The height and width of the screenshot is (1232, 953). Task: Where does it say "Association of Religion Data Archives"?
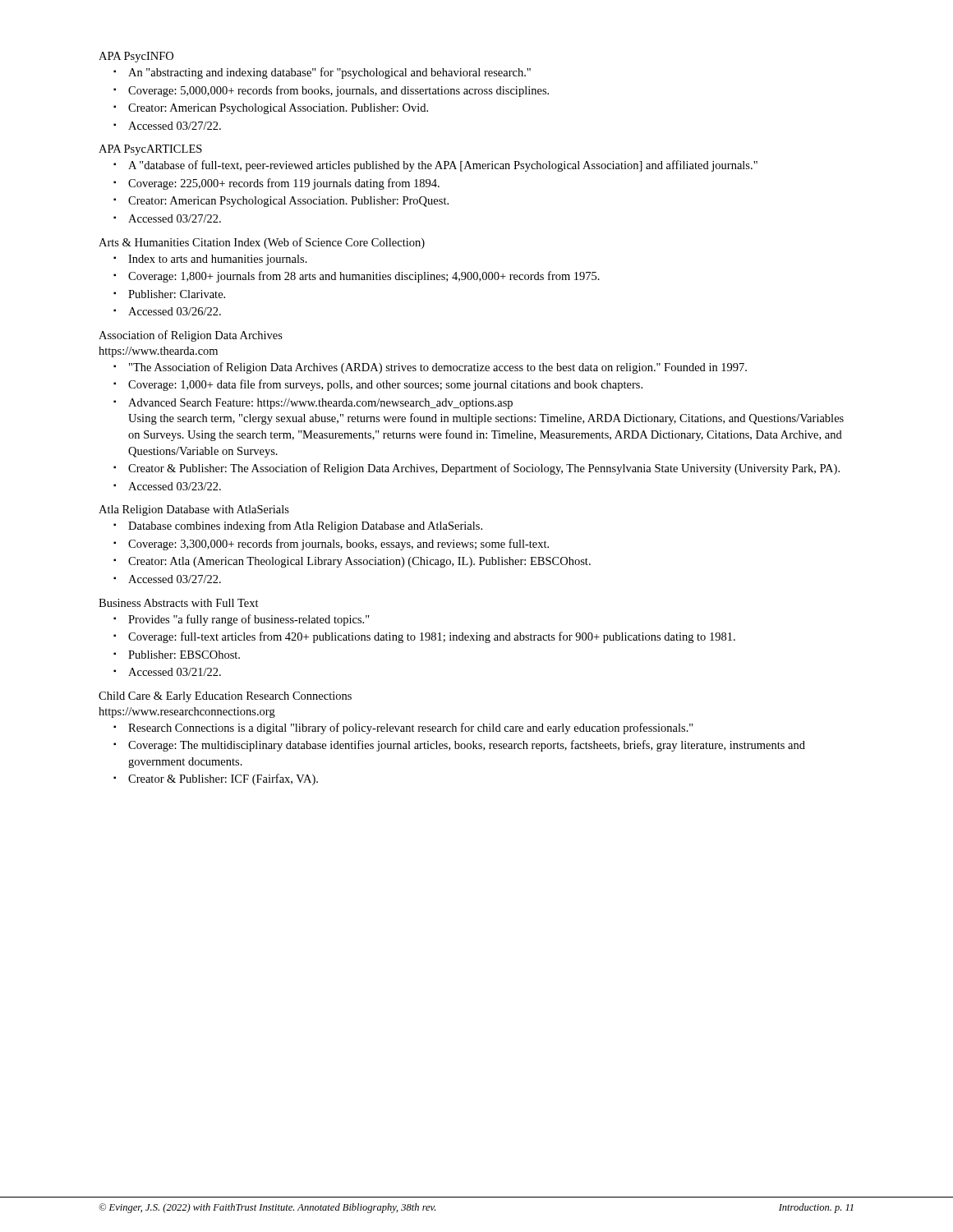191,335
